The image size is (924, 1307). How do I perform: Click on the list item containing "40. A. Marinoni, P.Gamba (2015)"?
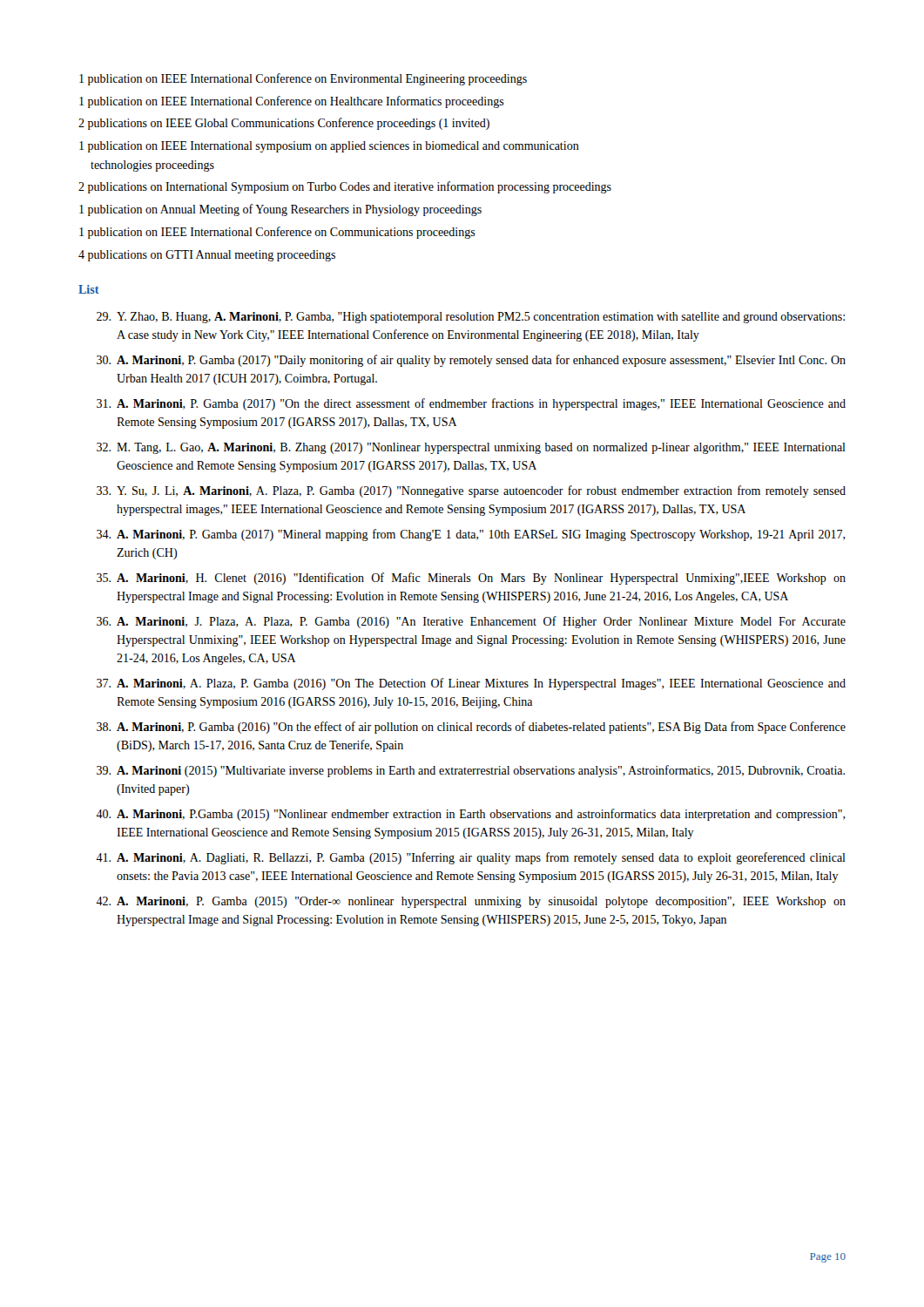462,824
